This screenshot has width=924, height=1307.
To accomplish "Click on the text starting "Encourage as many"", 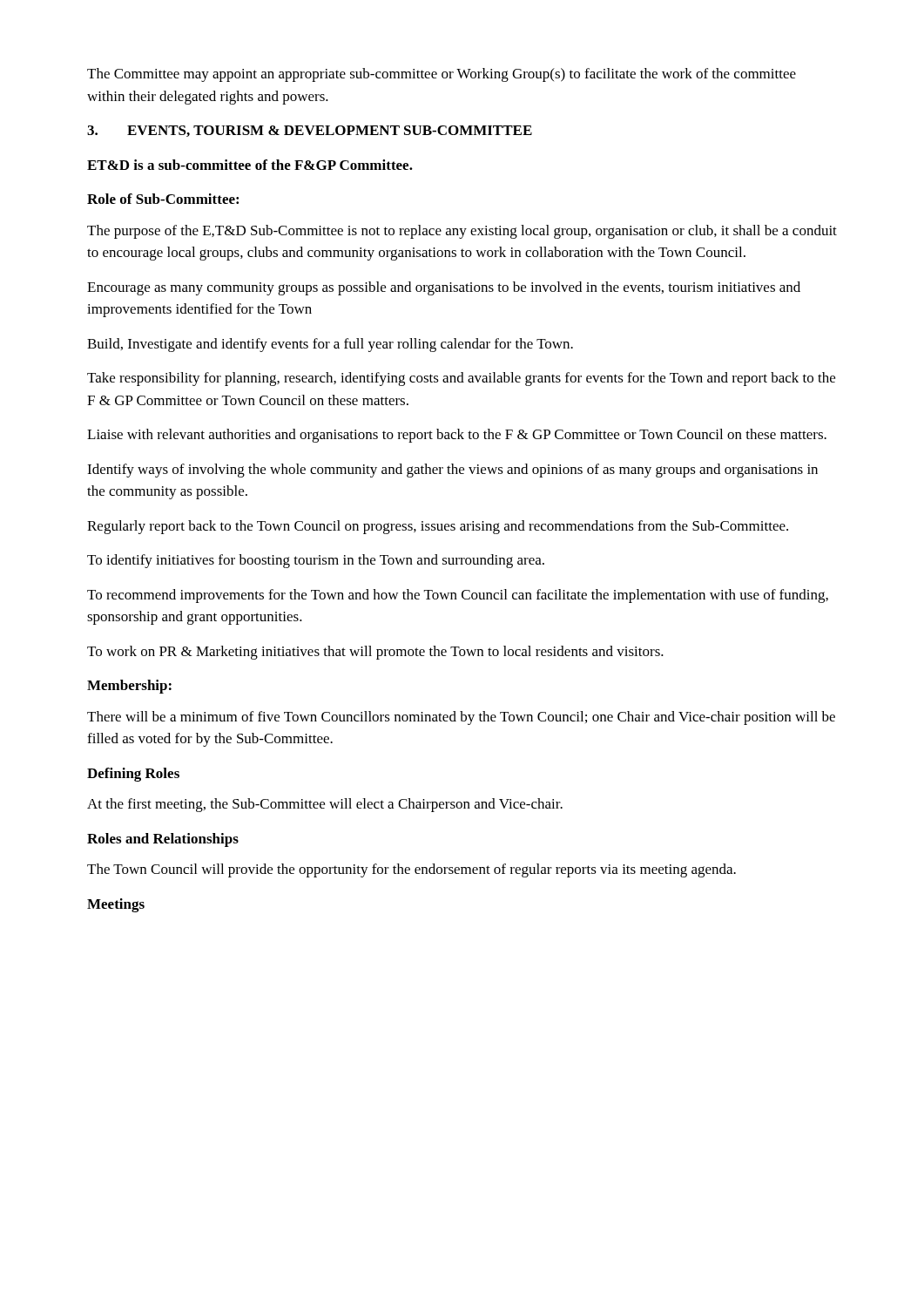I will (444, 298).
